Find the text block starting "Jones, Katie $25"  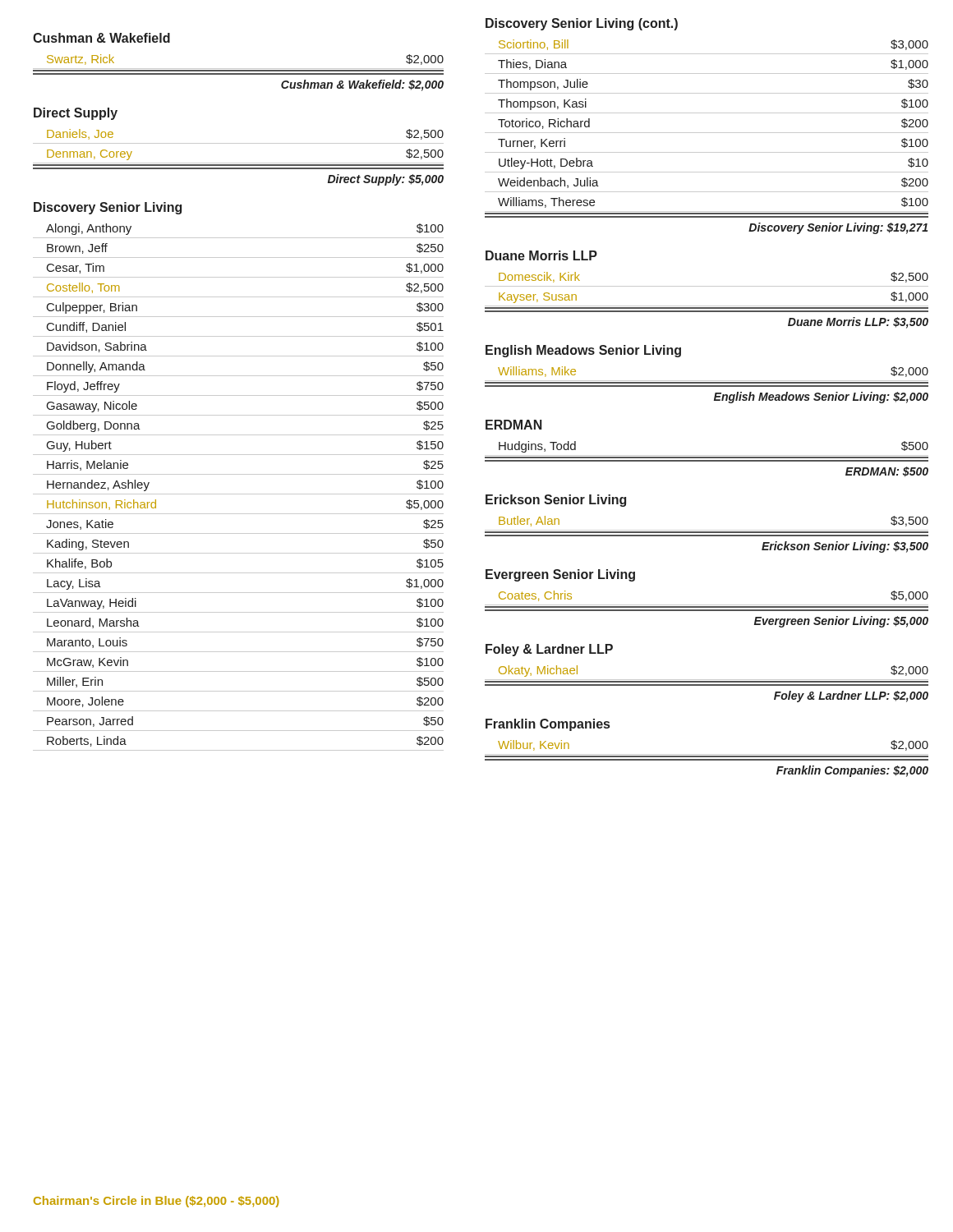tap(245, 524)
